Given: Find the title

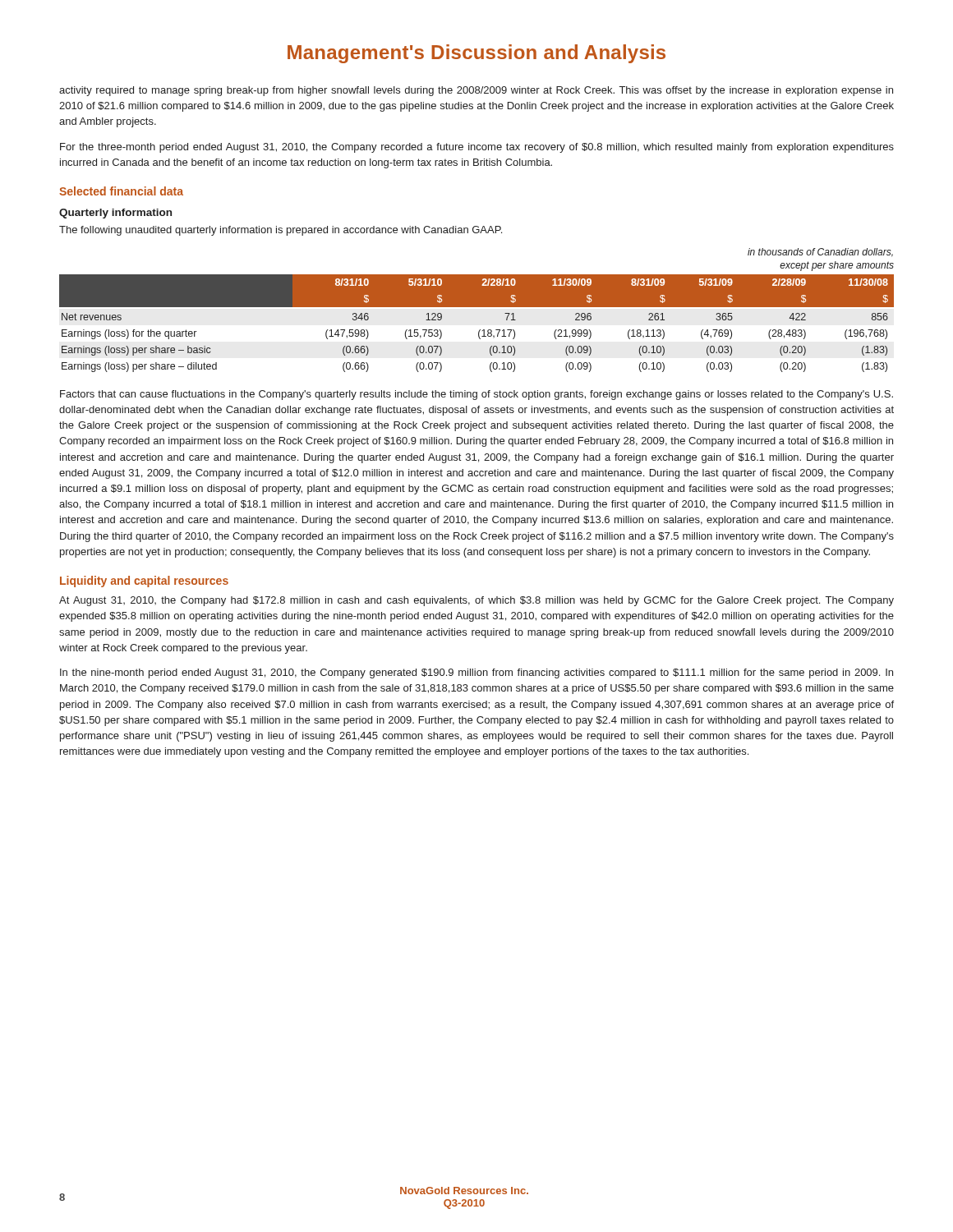Looking at the screenshot, I should [x=476, y=52].
